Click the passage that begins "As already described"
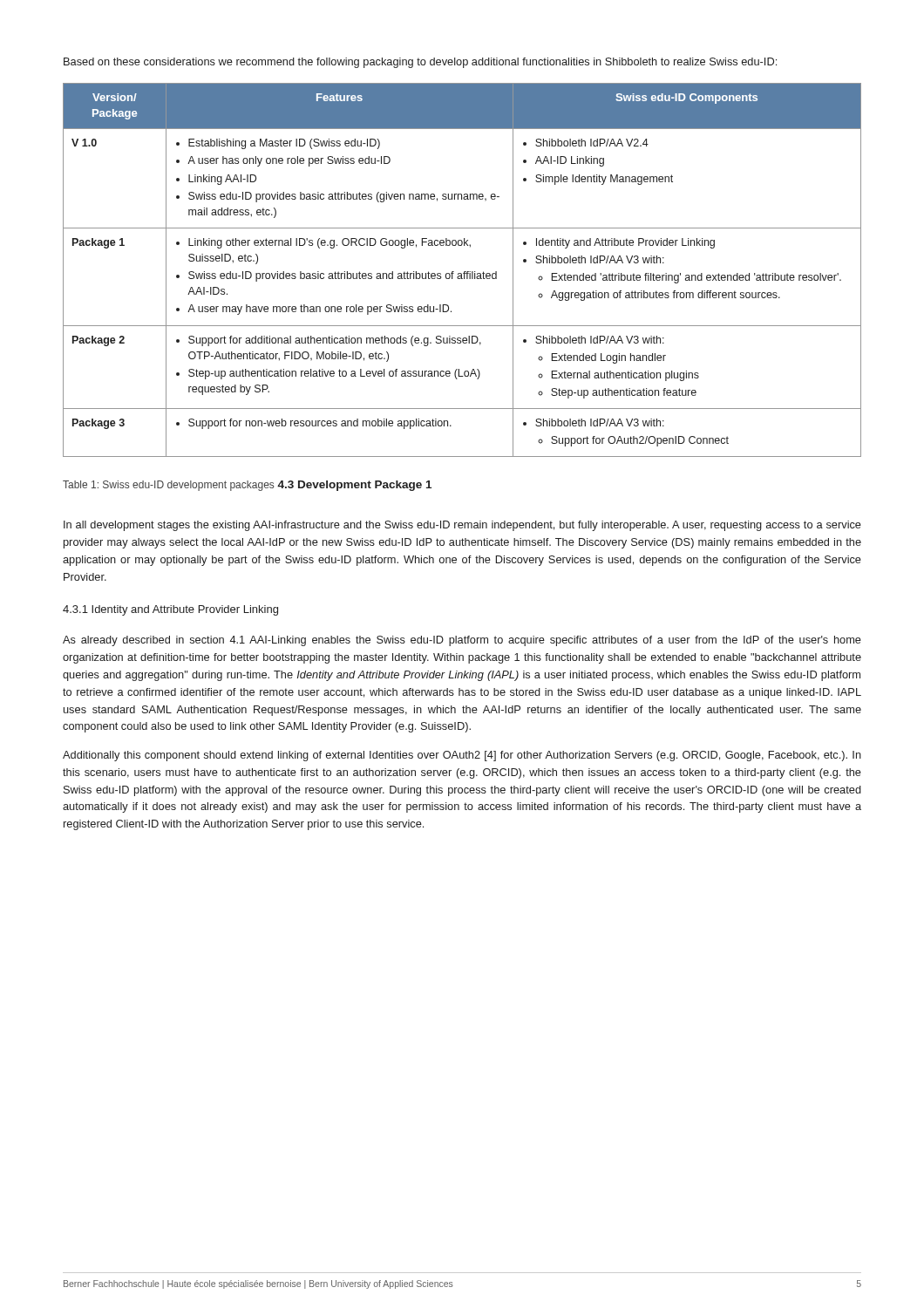The height and width of the screenshot is (1308, 924). (462, 732)
